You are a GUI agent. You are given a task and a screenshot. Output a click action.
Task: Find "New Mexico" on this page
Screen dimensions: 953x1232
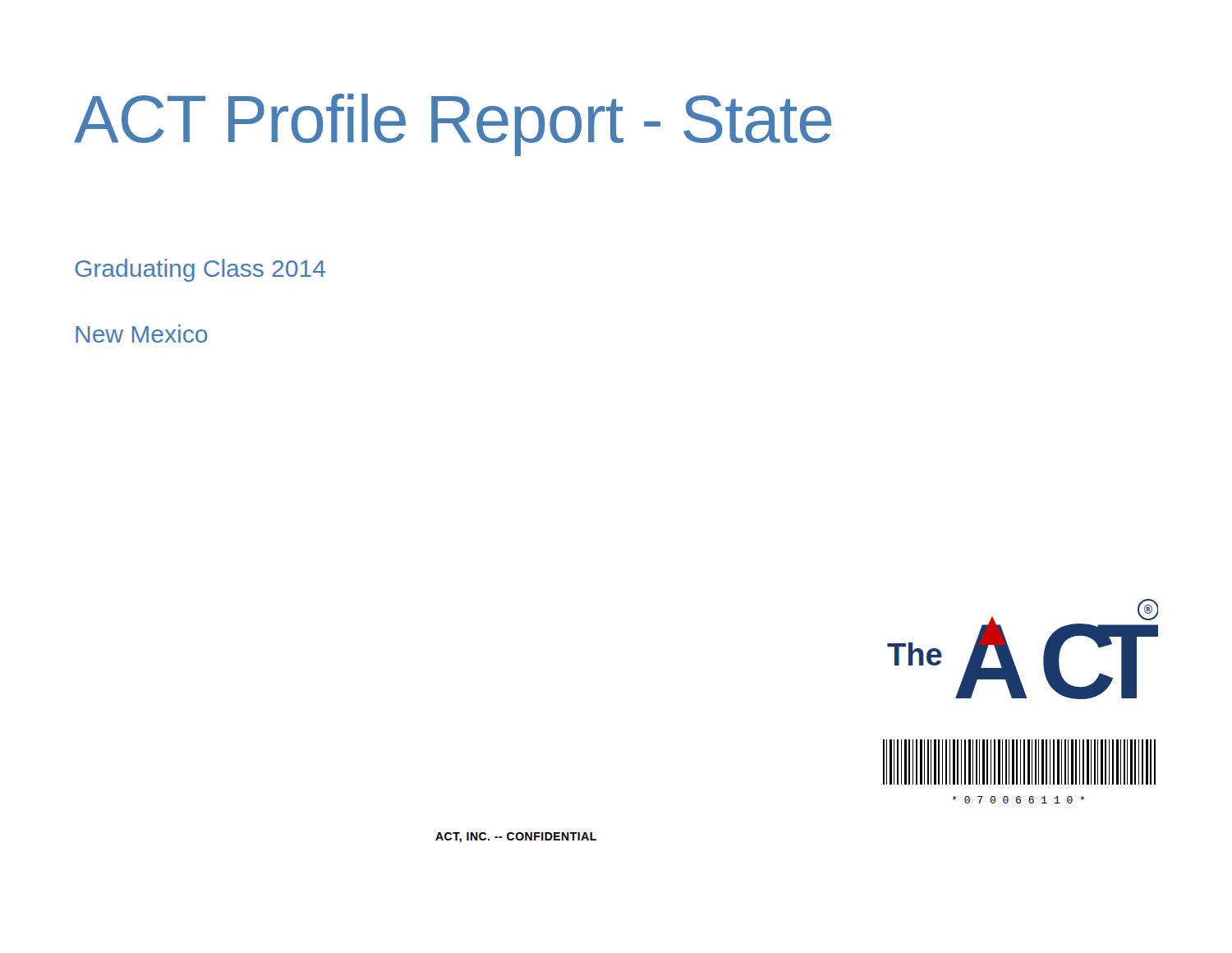(141, 334)
